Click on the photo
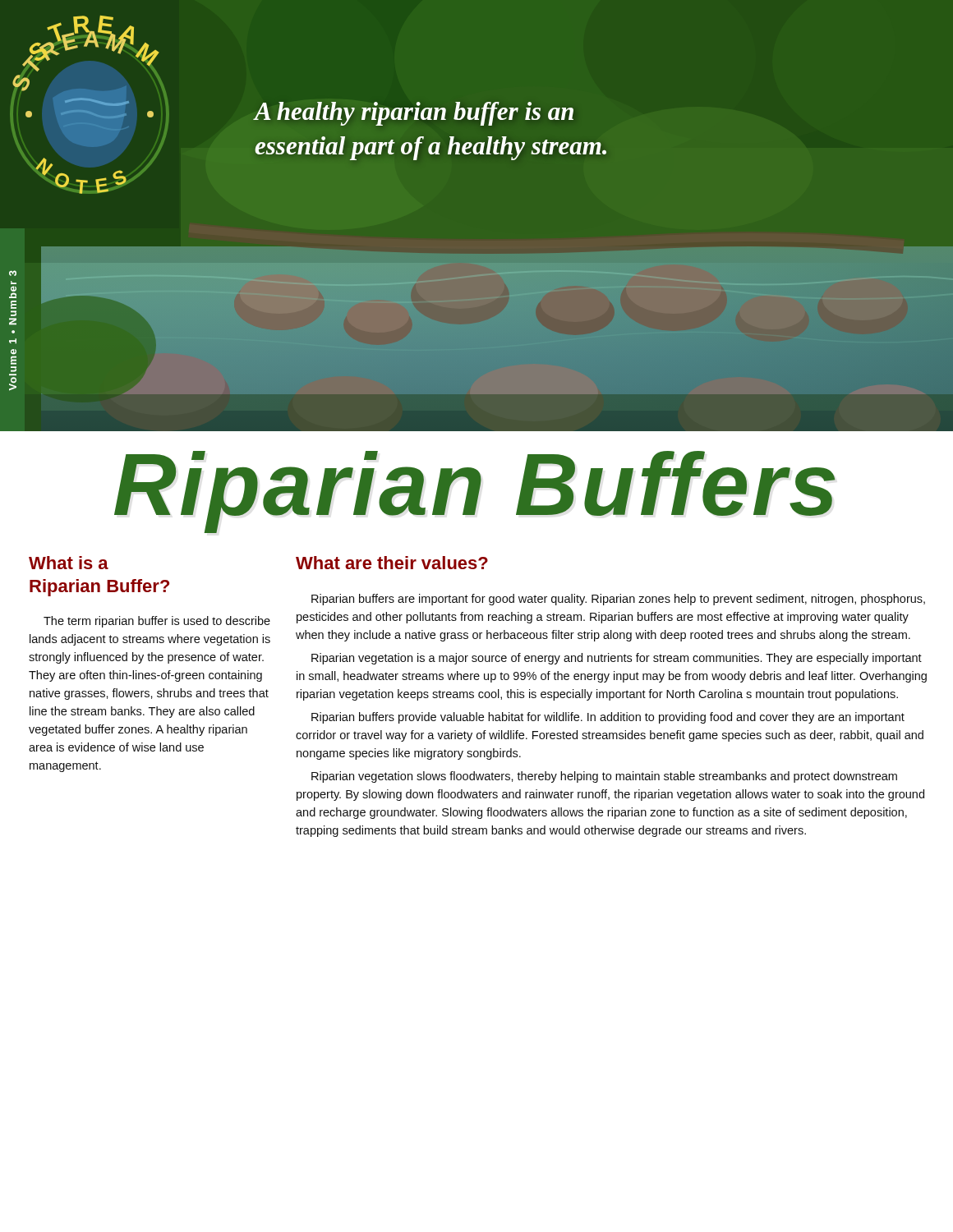The image size is (953, 1232). pyautogui.click(x=476, y=216)
